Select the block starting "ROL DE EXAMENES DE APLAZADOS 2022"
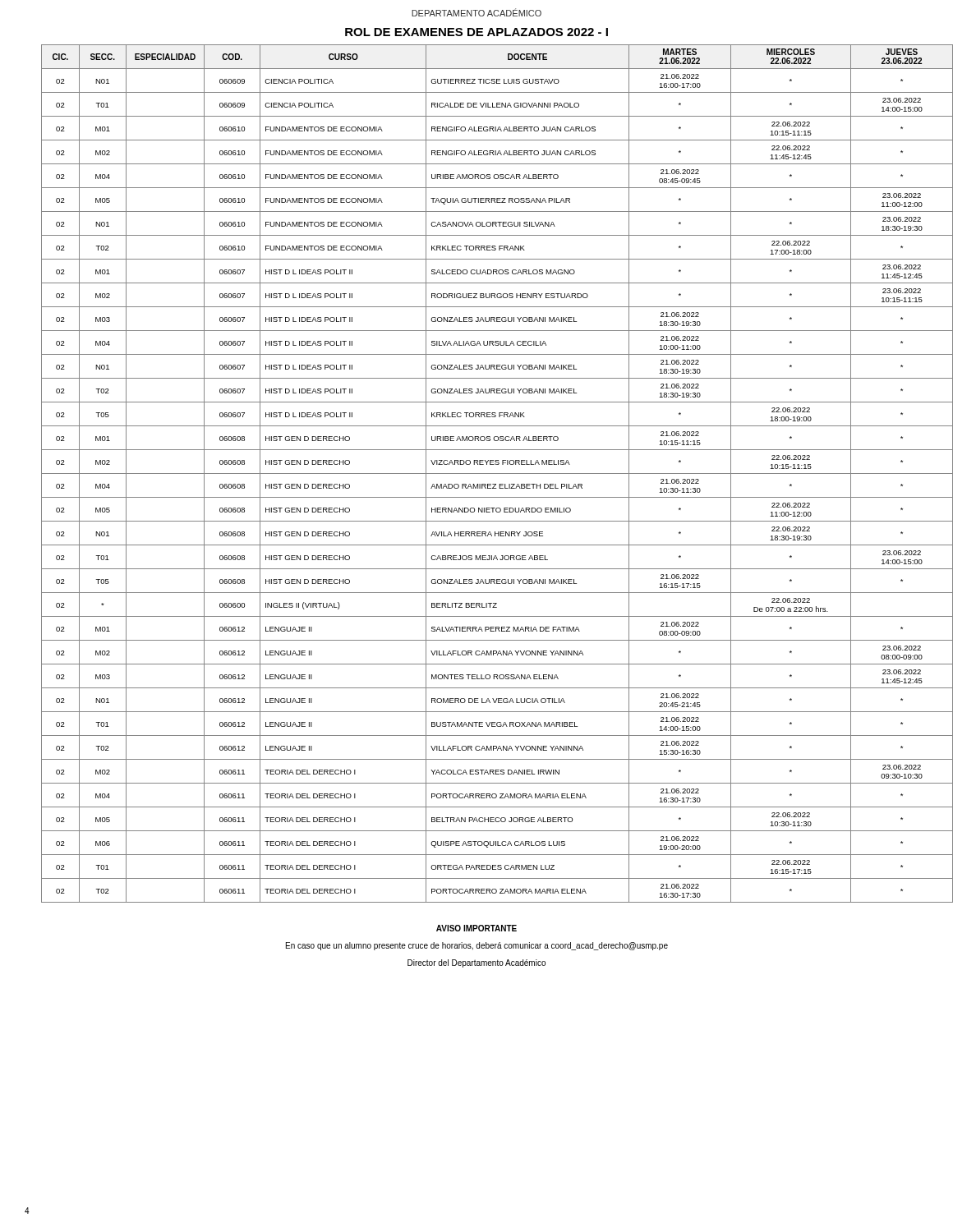953x1232 pixels. (476, 32)
